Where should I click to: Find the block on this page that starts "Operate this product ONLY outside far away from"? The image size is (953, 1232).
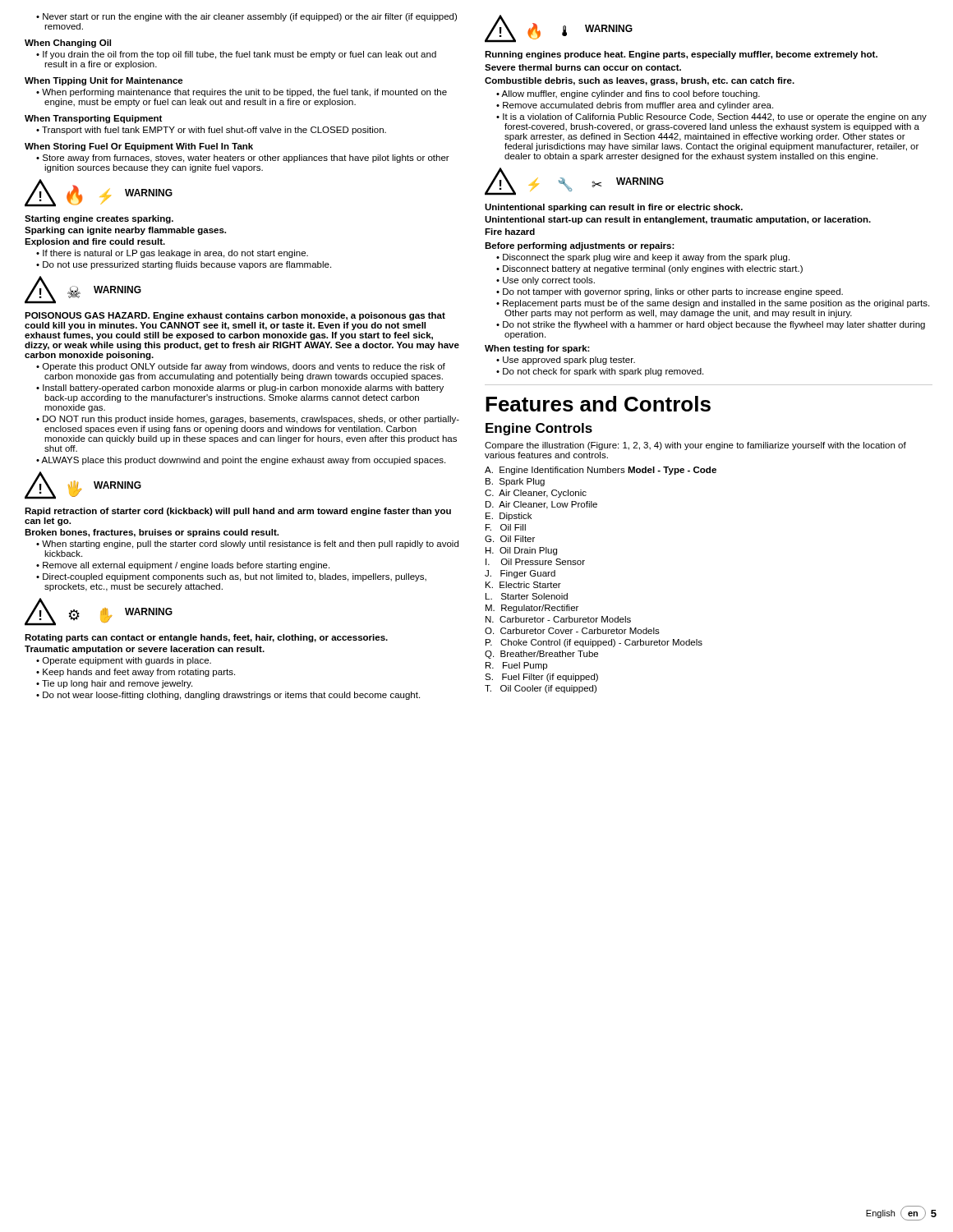244,371
